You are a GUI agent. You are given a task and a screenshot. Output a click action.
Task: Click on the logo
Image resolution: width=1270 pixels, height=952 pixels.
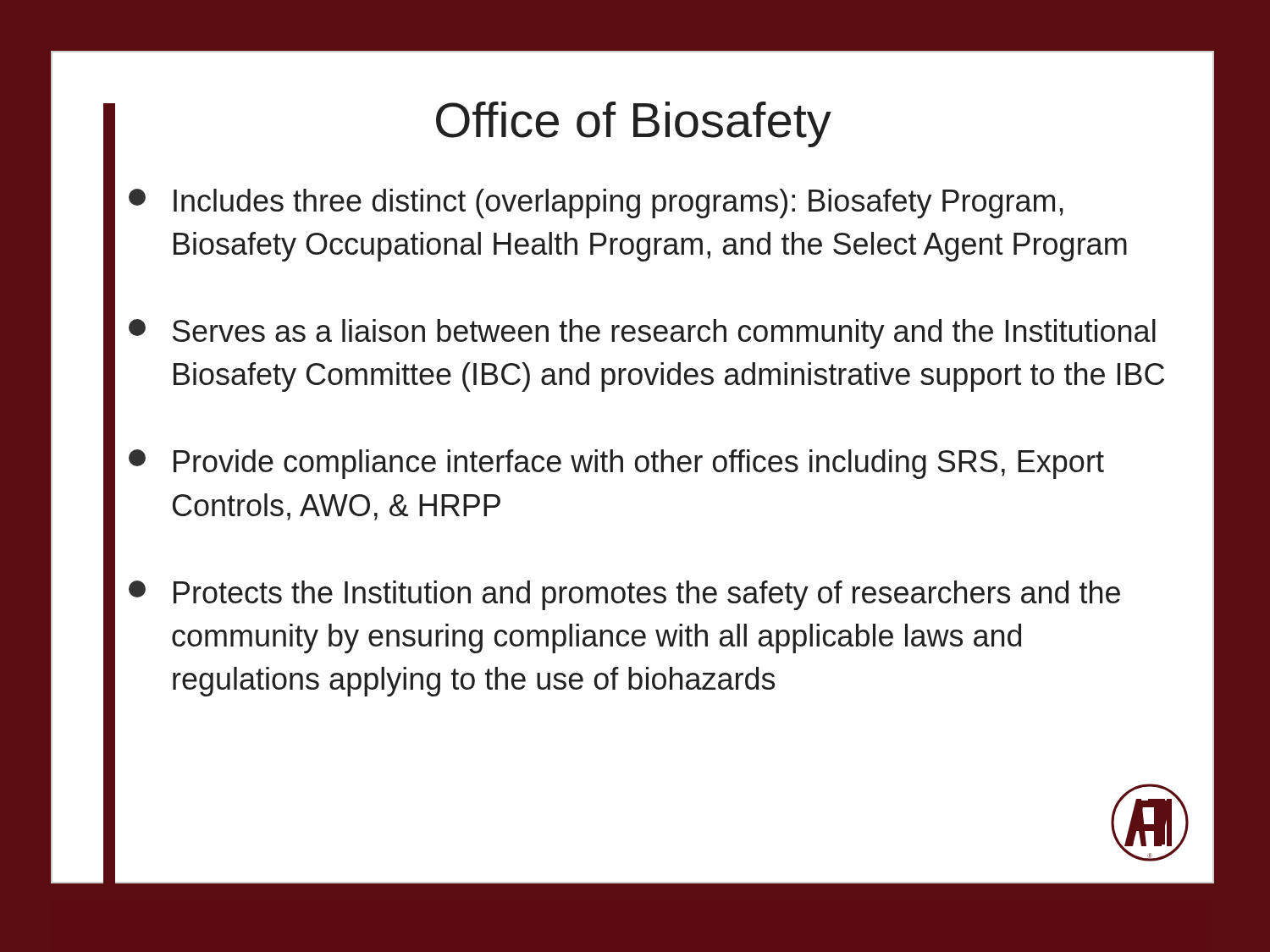point(1150,823)
